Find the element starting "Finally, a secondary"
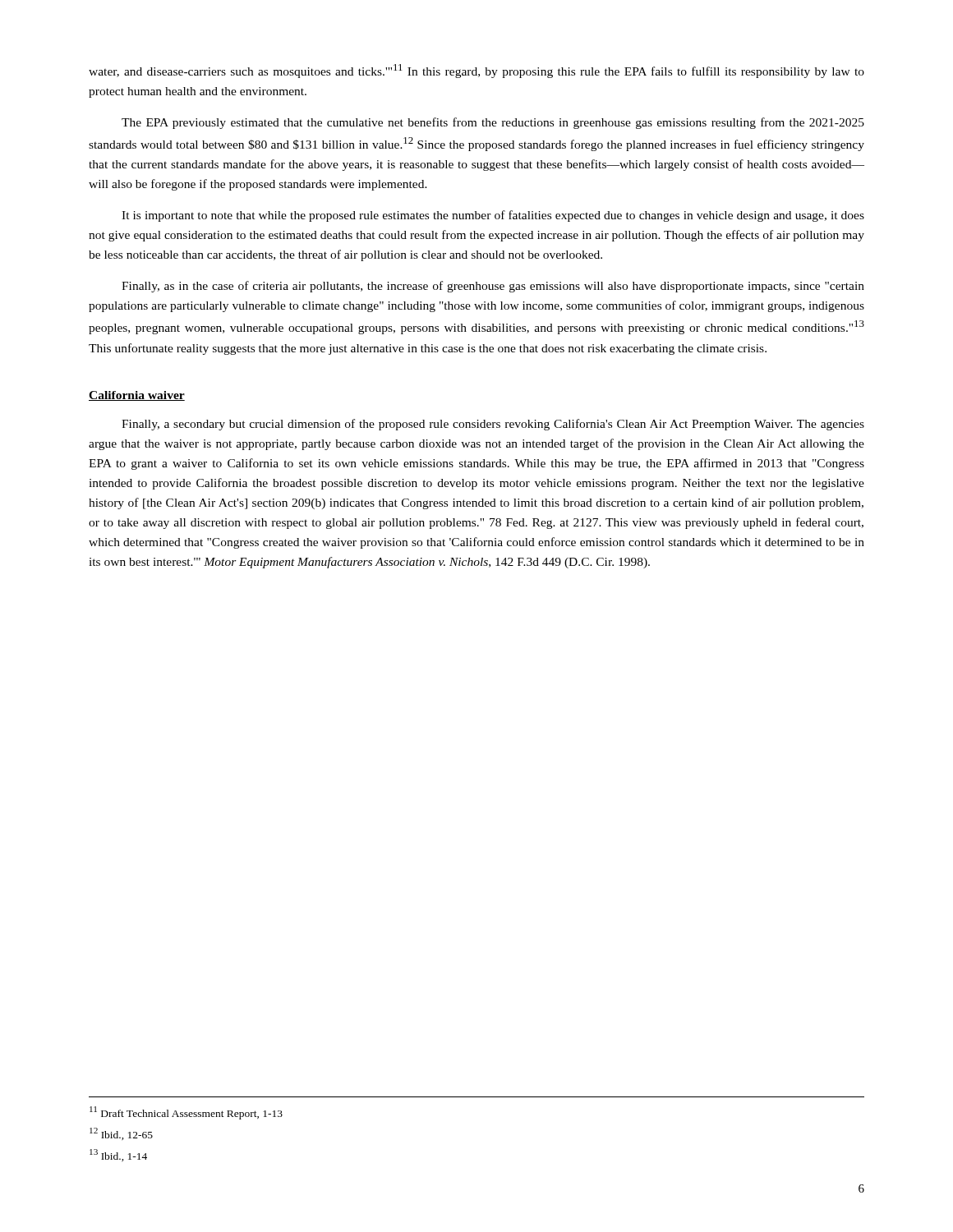This screenshot has width=953, height=1232. pos(476,493)
